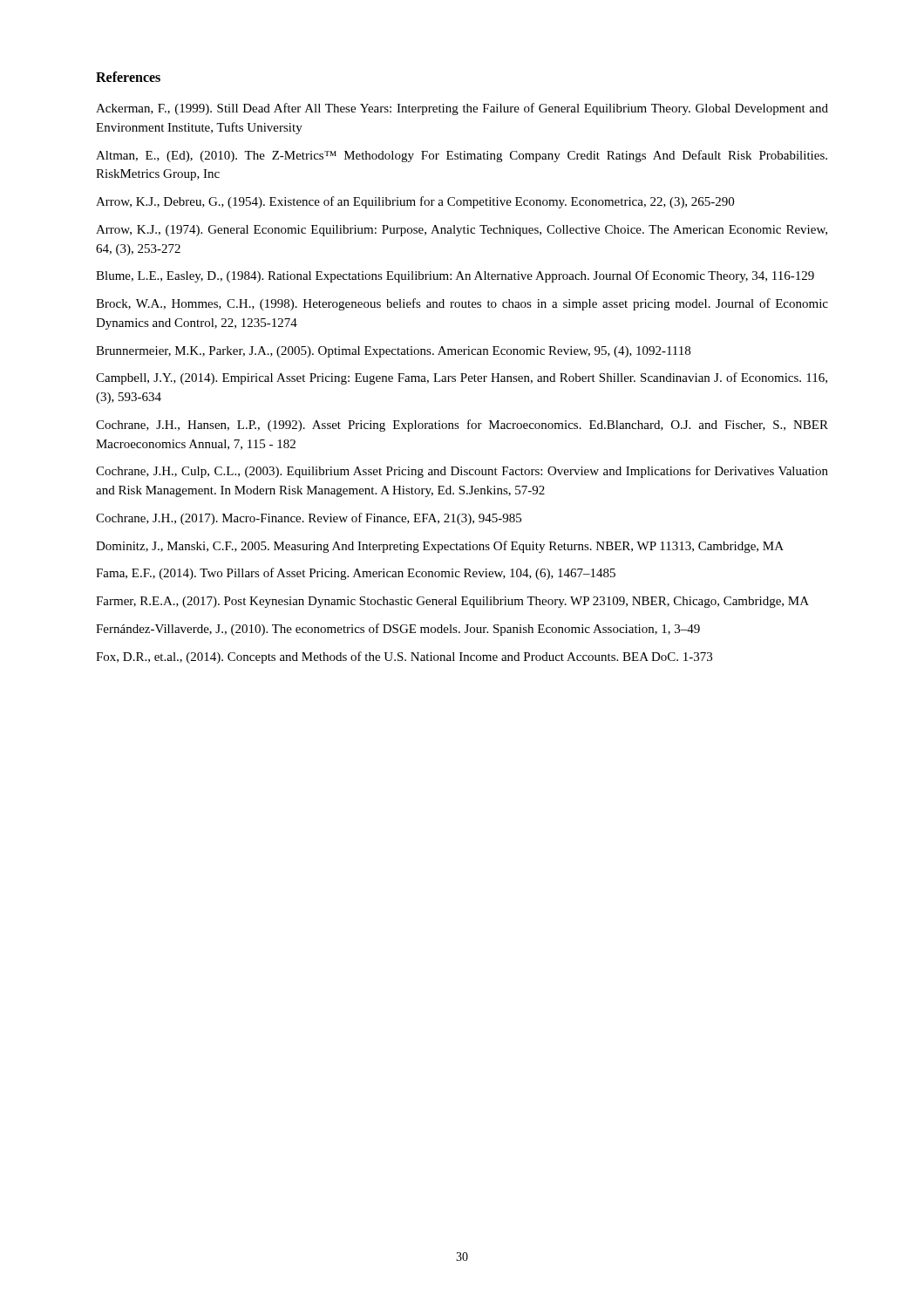The width and height of the screenshot is (924, 1308).
Task: Find the block on this page that starts "Blume, L.E., Easley,"
Action: 455,276
